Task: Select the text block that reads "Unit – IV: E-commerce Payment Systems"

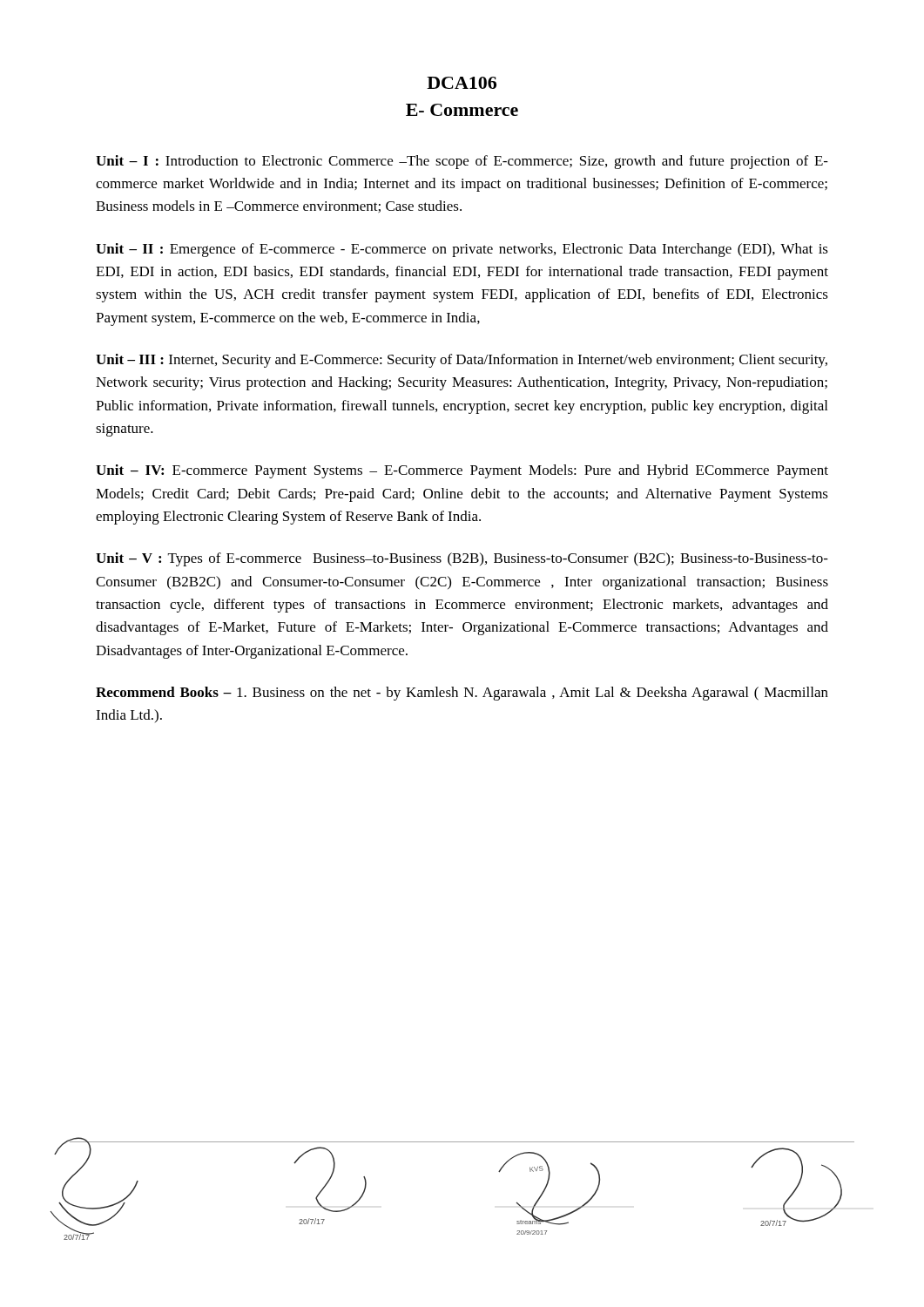Action: (462, 493)
